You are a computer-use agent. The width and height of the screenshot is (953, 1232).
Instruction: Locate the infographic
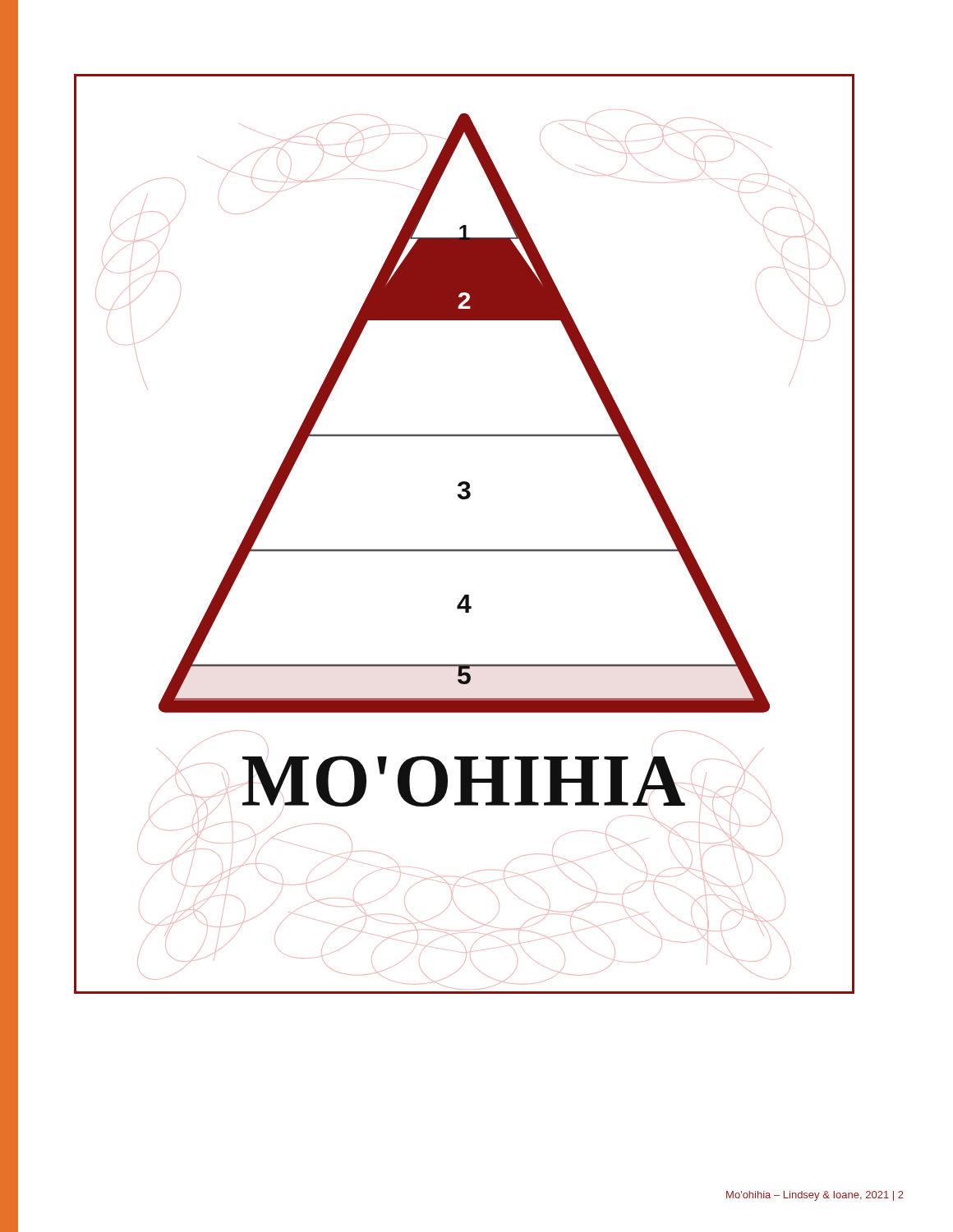pos(464,534)
